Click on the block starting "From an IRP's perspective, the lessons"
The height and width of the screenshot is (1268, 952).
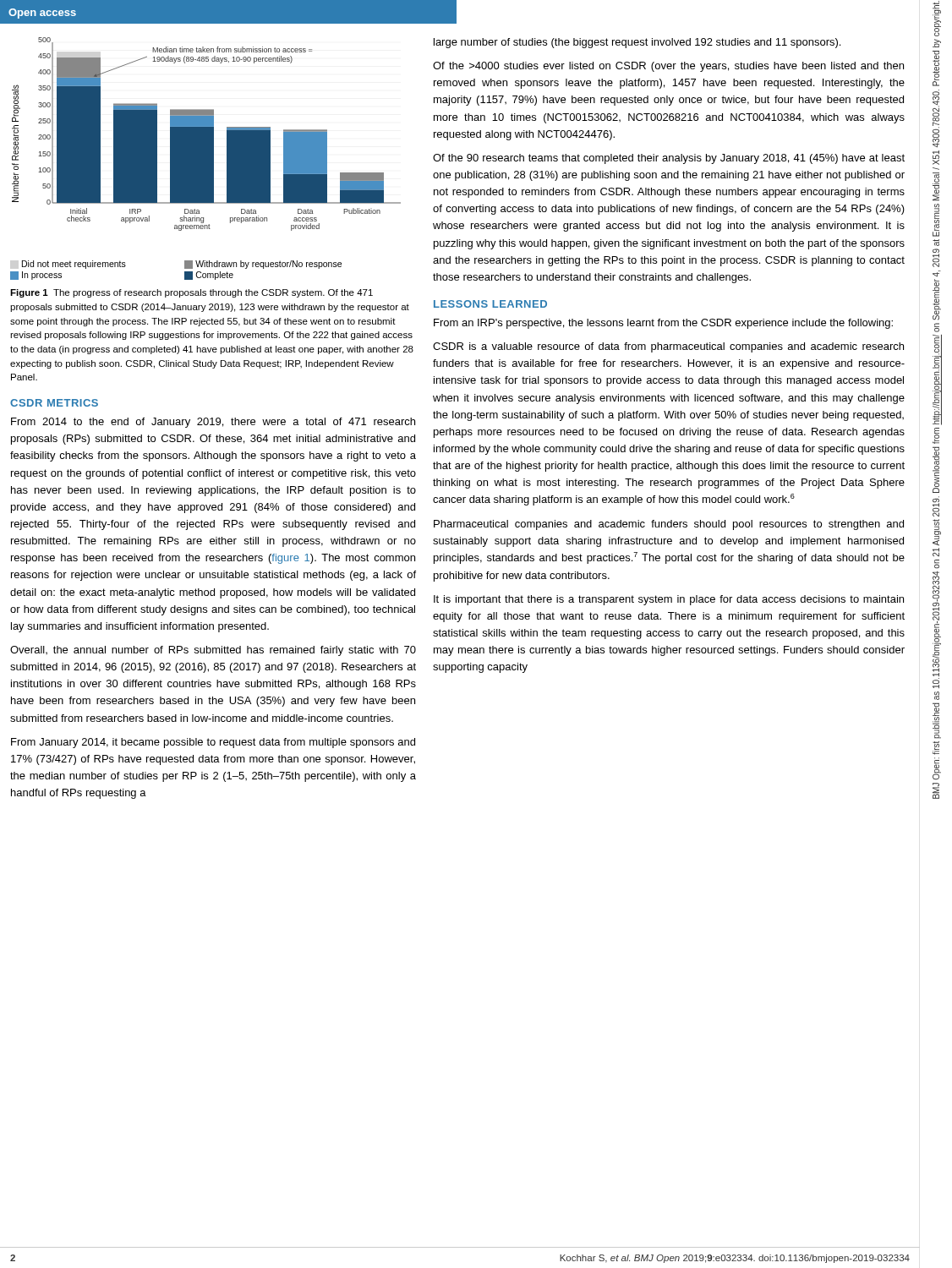click(x=663, y=322)
